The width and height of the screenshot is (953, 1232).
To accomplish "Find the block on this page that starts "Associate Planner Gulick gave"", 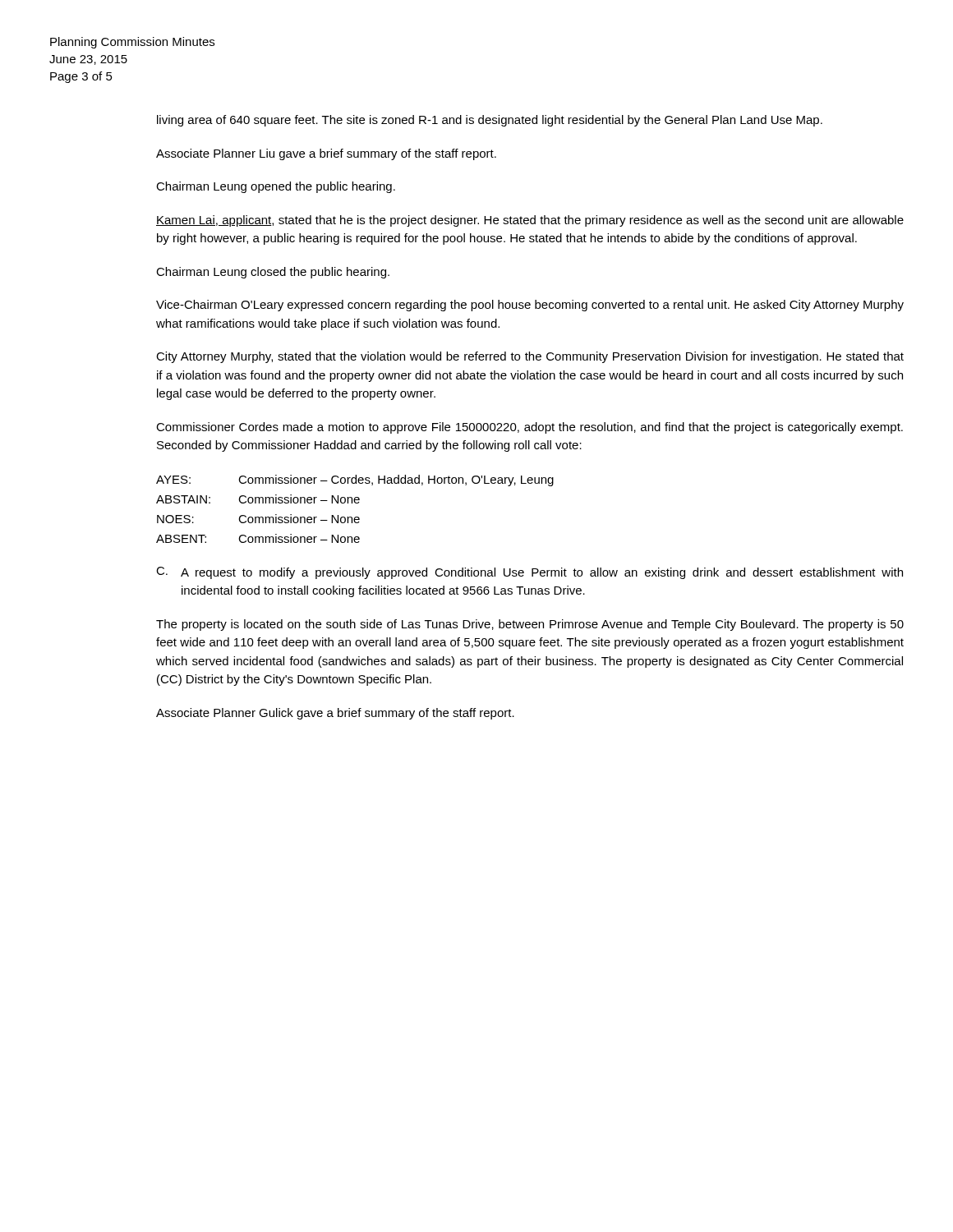I will (335, 712).
